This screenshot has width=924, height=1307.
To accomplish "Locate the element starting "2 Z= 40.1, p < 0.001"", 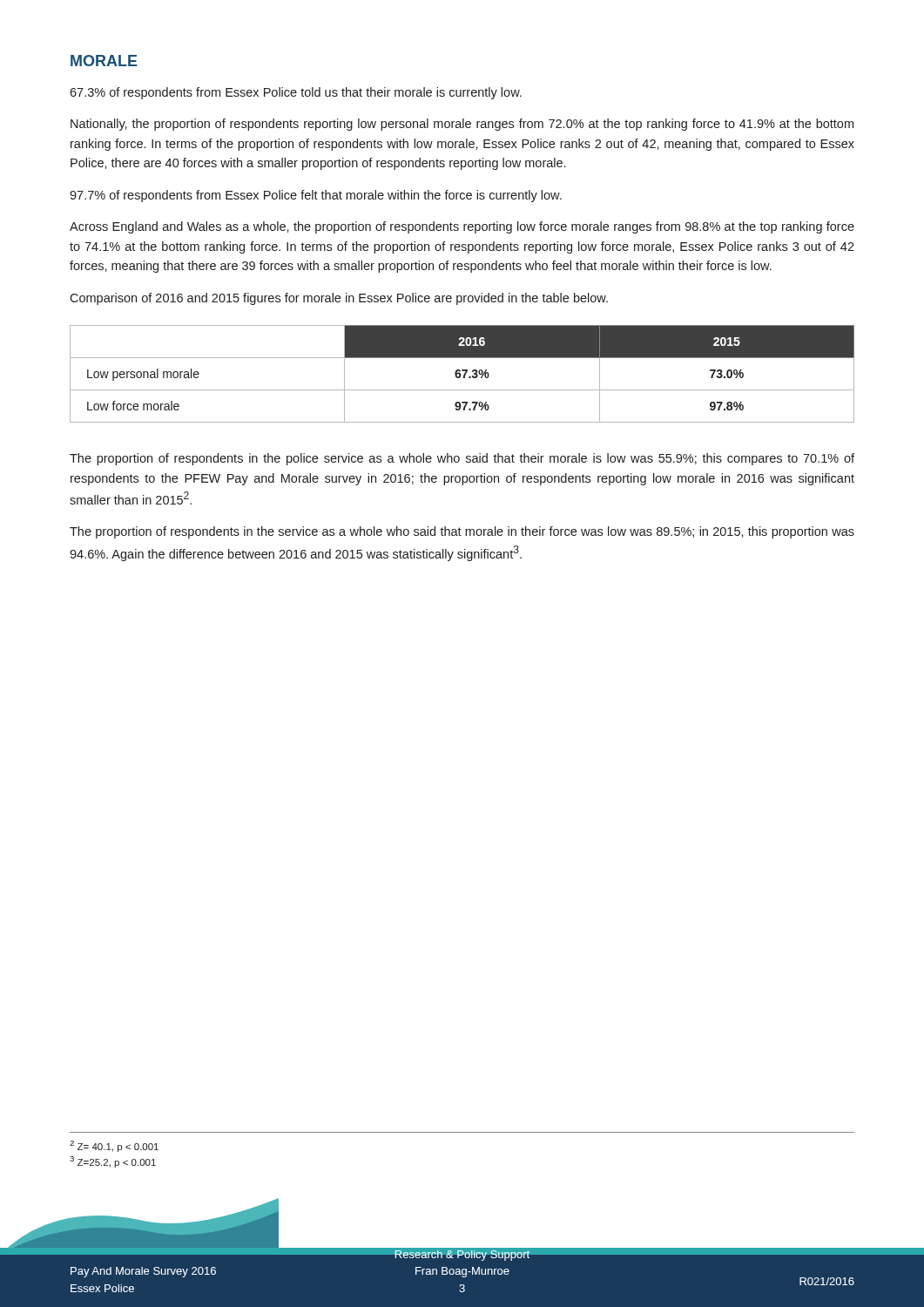I will pos(114,1145).
